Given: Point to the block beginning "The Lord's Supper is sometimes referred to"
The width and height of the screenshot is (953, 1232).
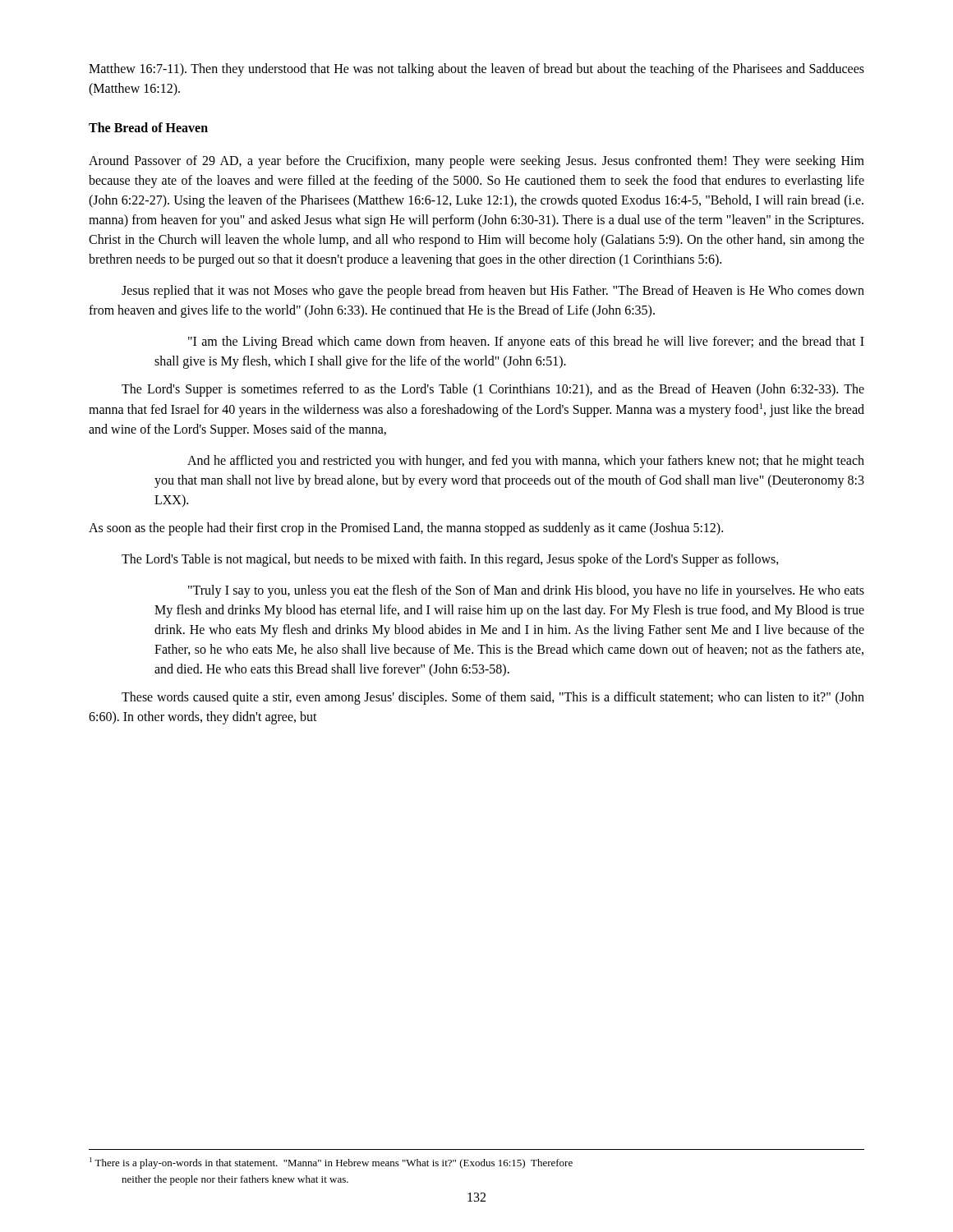Looking at the screenshot, I should [476, 410].
